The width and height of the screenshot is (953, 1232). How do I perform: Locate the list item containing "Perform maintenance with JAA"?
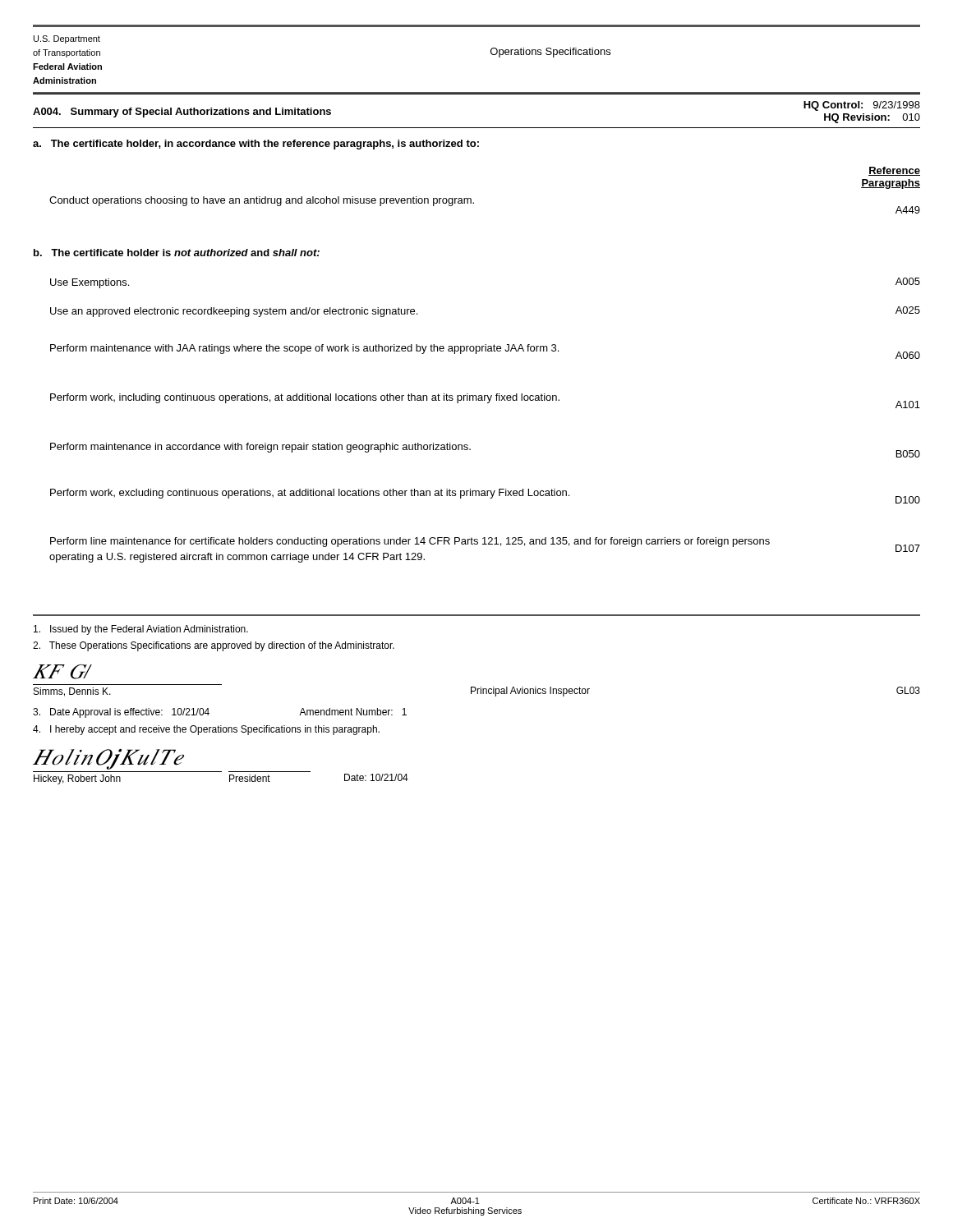305,348
